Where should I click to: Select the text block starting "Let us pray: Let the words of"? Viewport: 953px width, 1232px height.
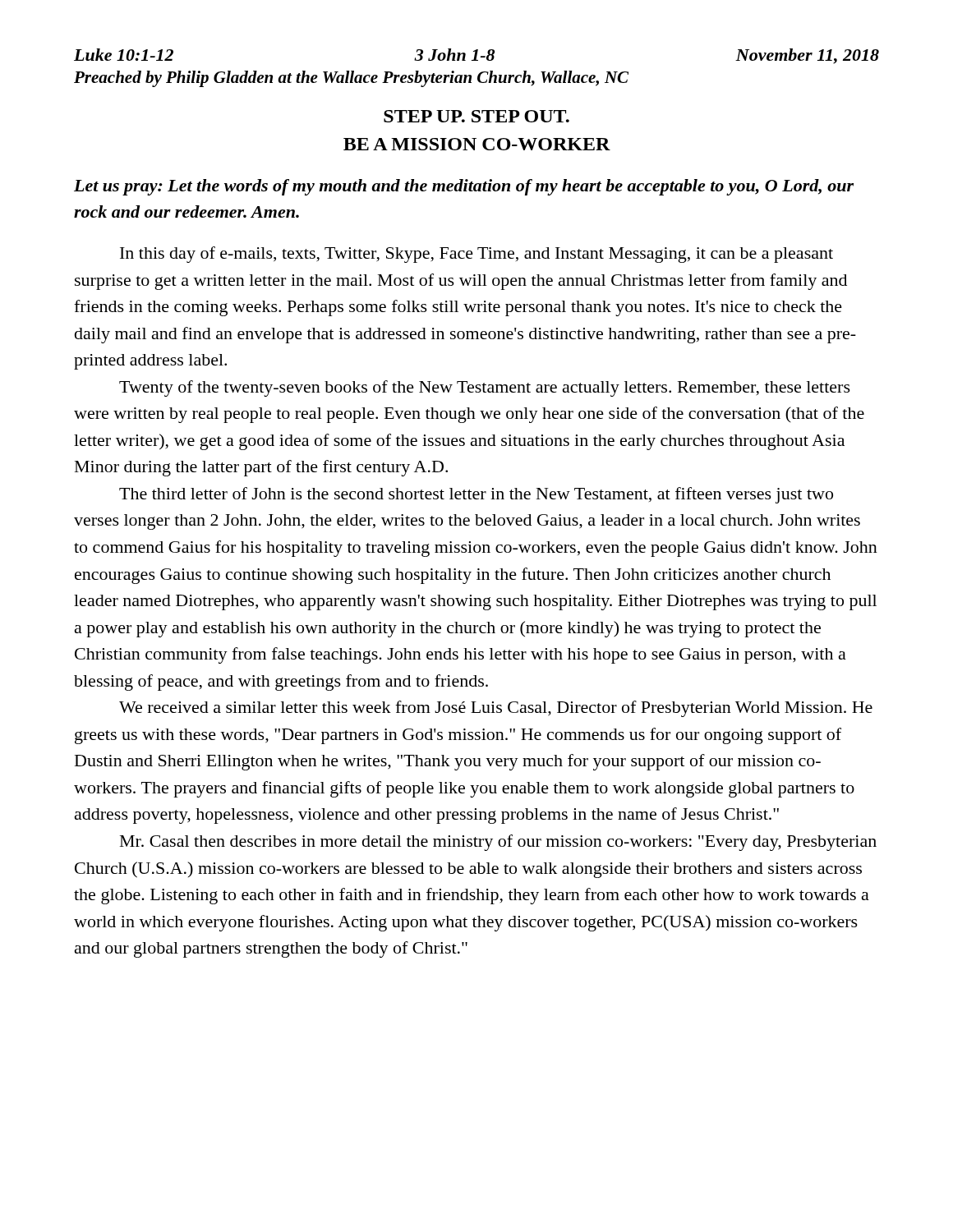(x=464, y=198)
